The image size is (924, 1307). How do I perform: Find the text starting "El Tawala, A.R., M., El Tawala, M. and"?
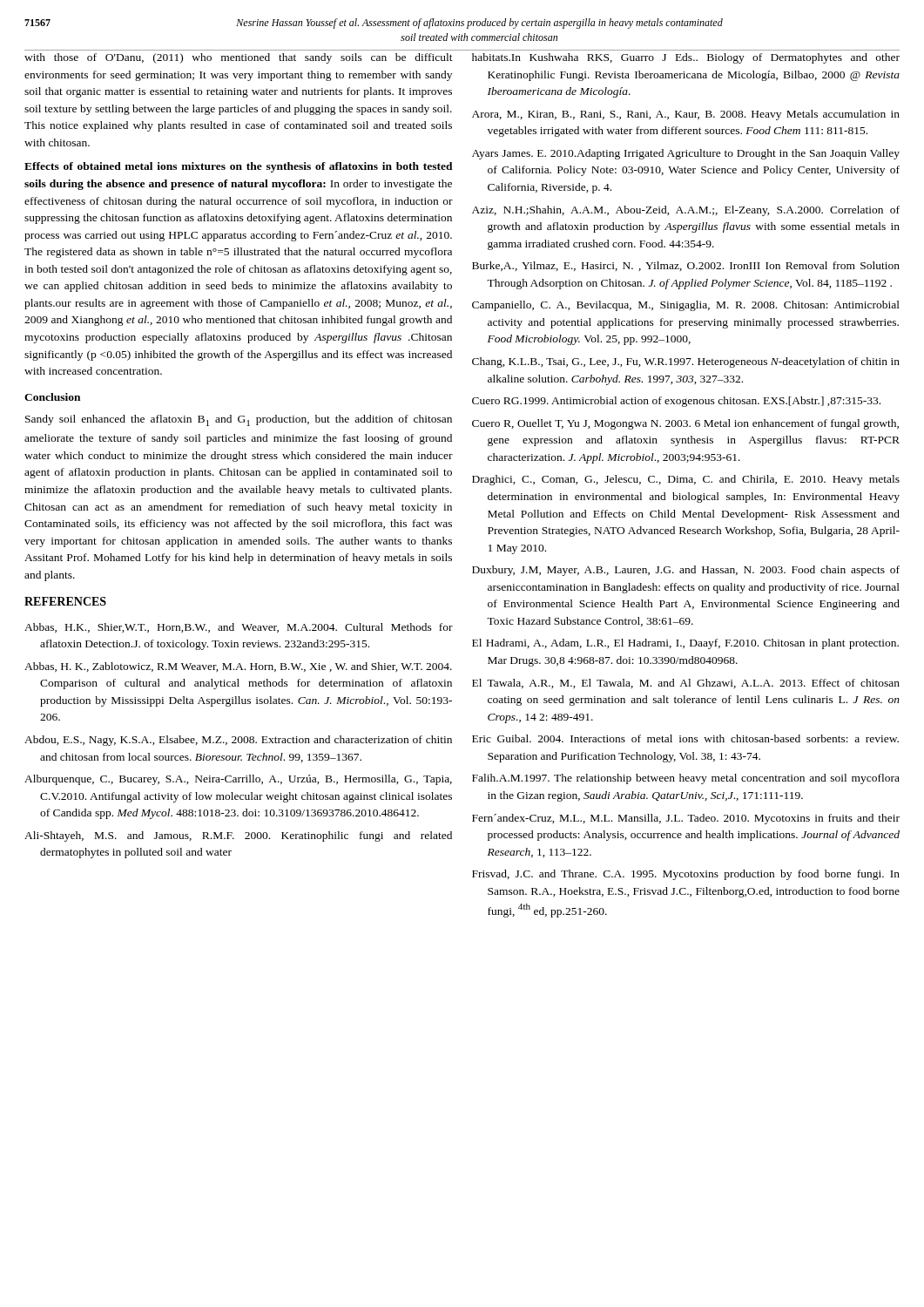click(x=686, y=700)
